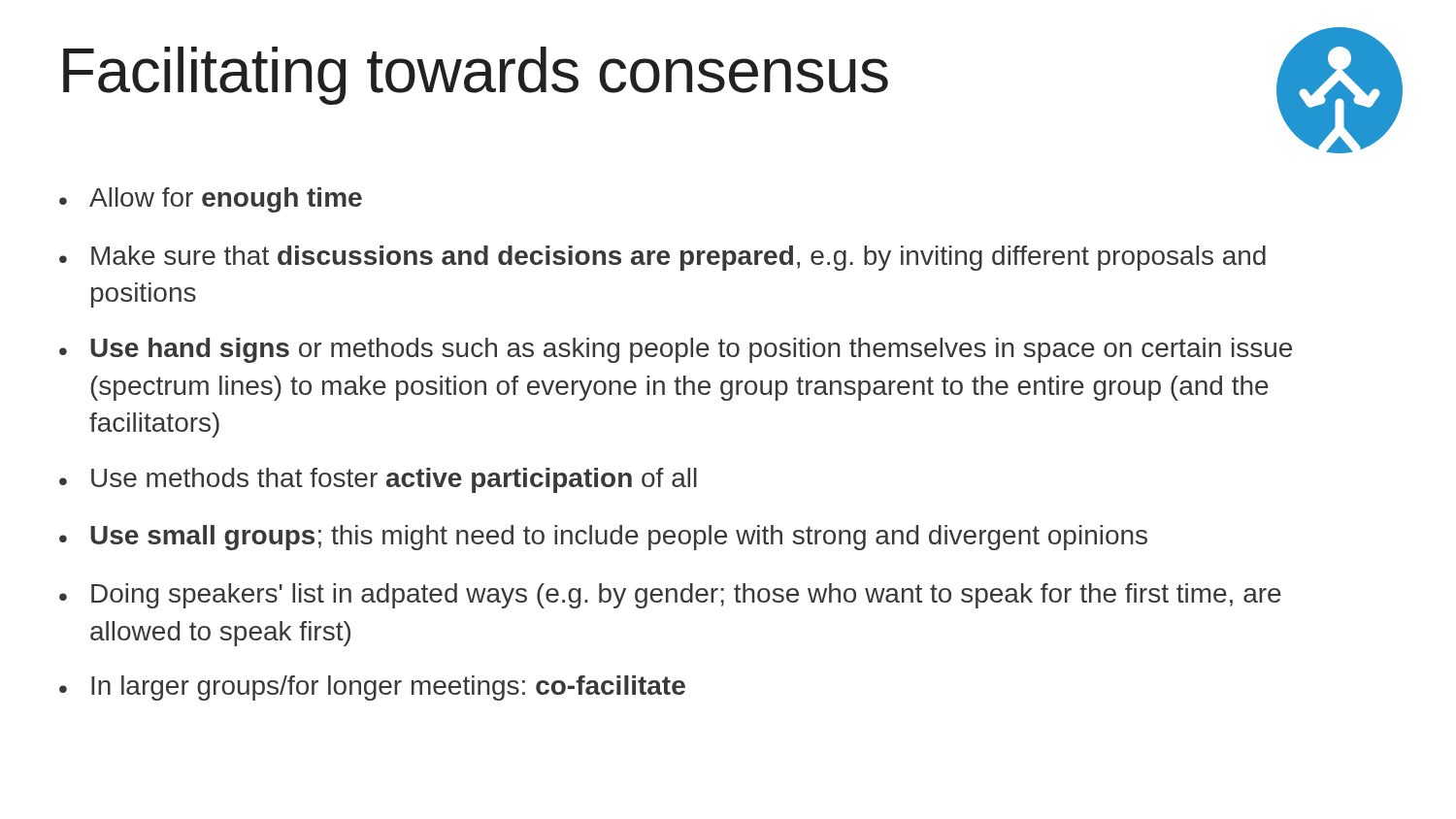Locate the block of text that opens with "• In larger"
The image size is (1456, 819).
372,688
